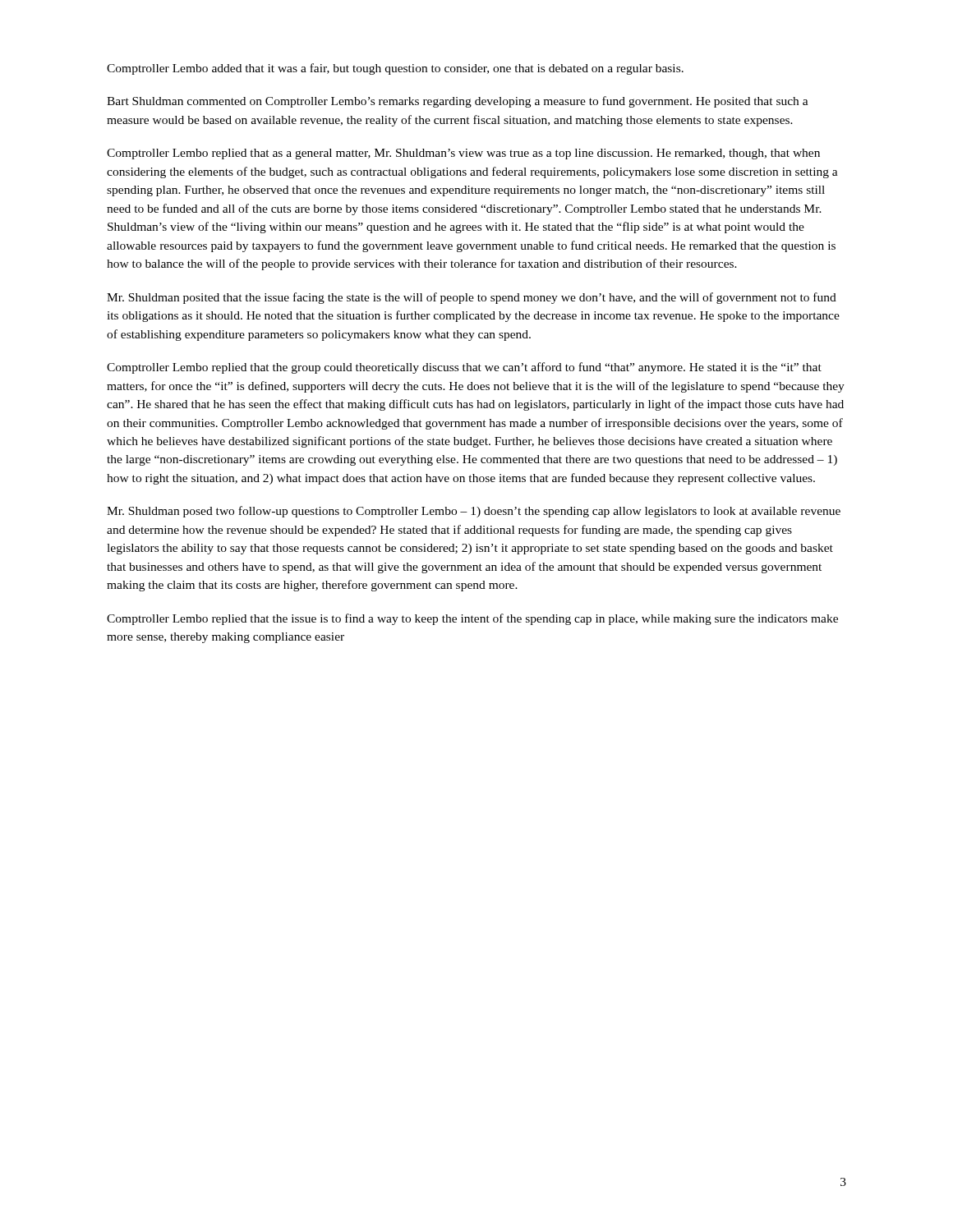Select the element starting "Bart Shuldman commented"
Screen dimensions: 1232x953
tap(457, 110)
